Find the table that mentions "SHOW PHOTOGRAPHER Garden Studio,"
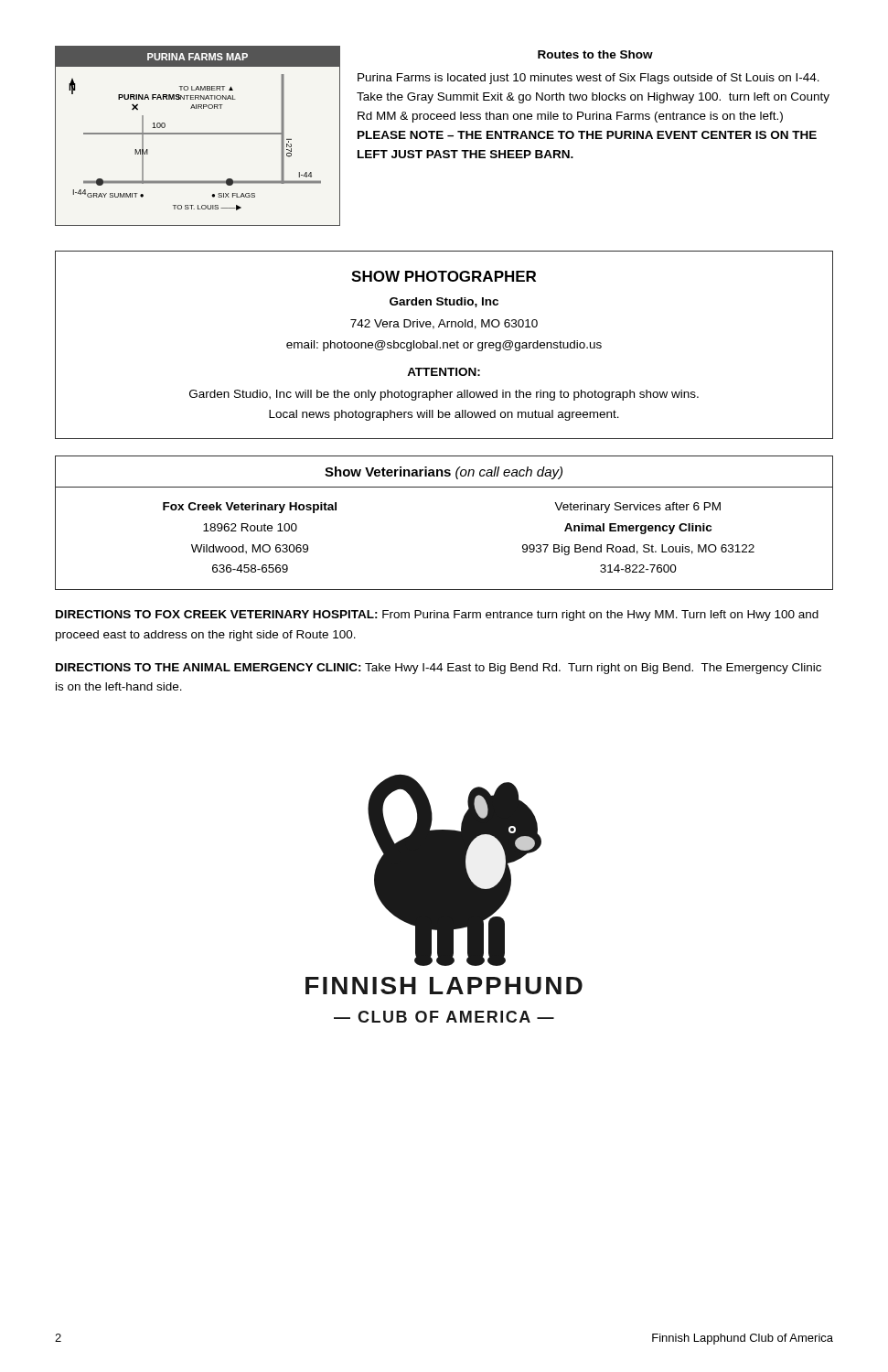Screen dimensions: 1372x888 point(444,345)
